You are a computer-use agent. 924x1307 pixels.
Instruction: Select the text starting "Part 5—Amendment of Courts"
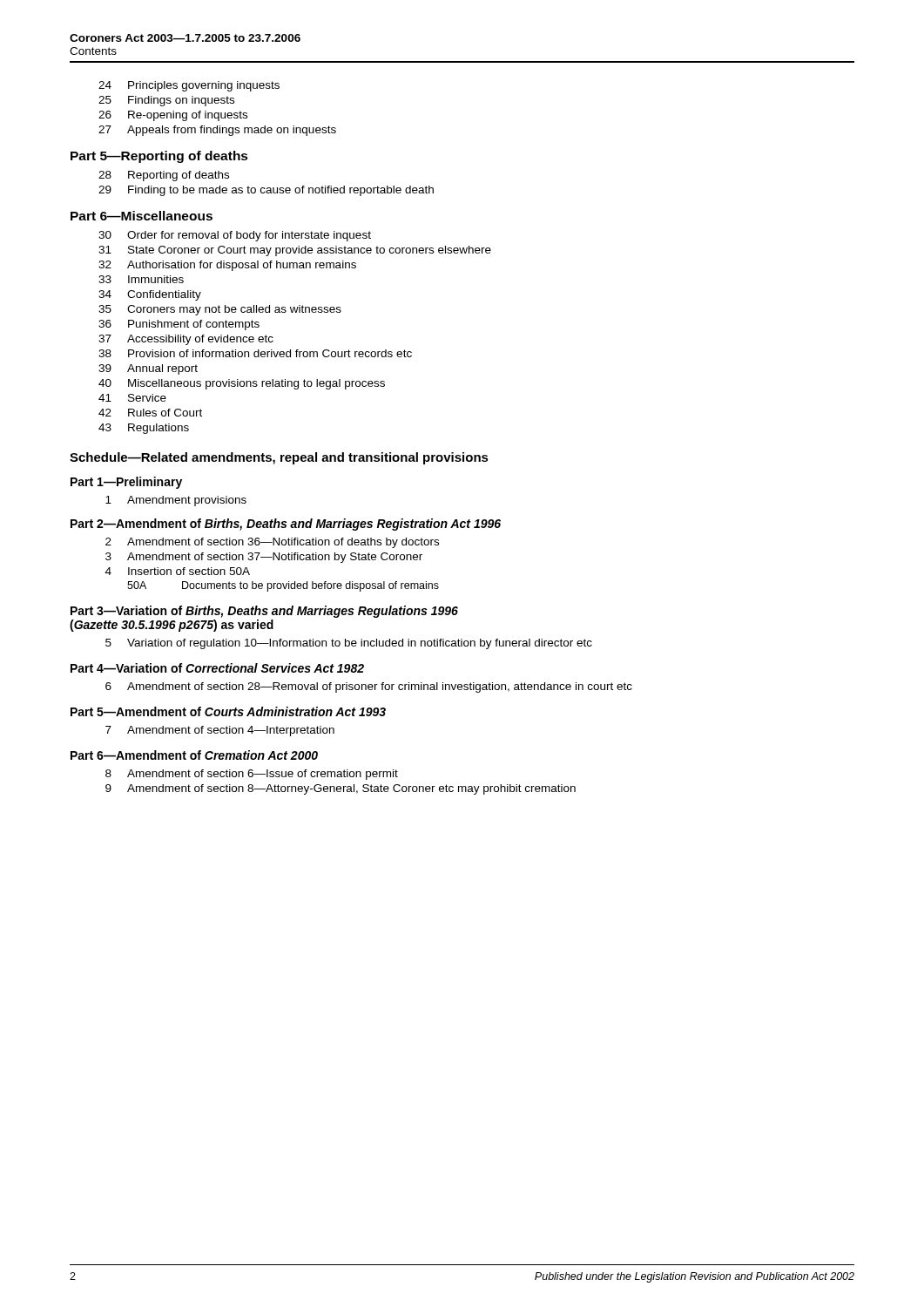click(228, 712)
